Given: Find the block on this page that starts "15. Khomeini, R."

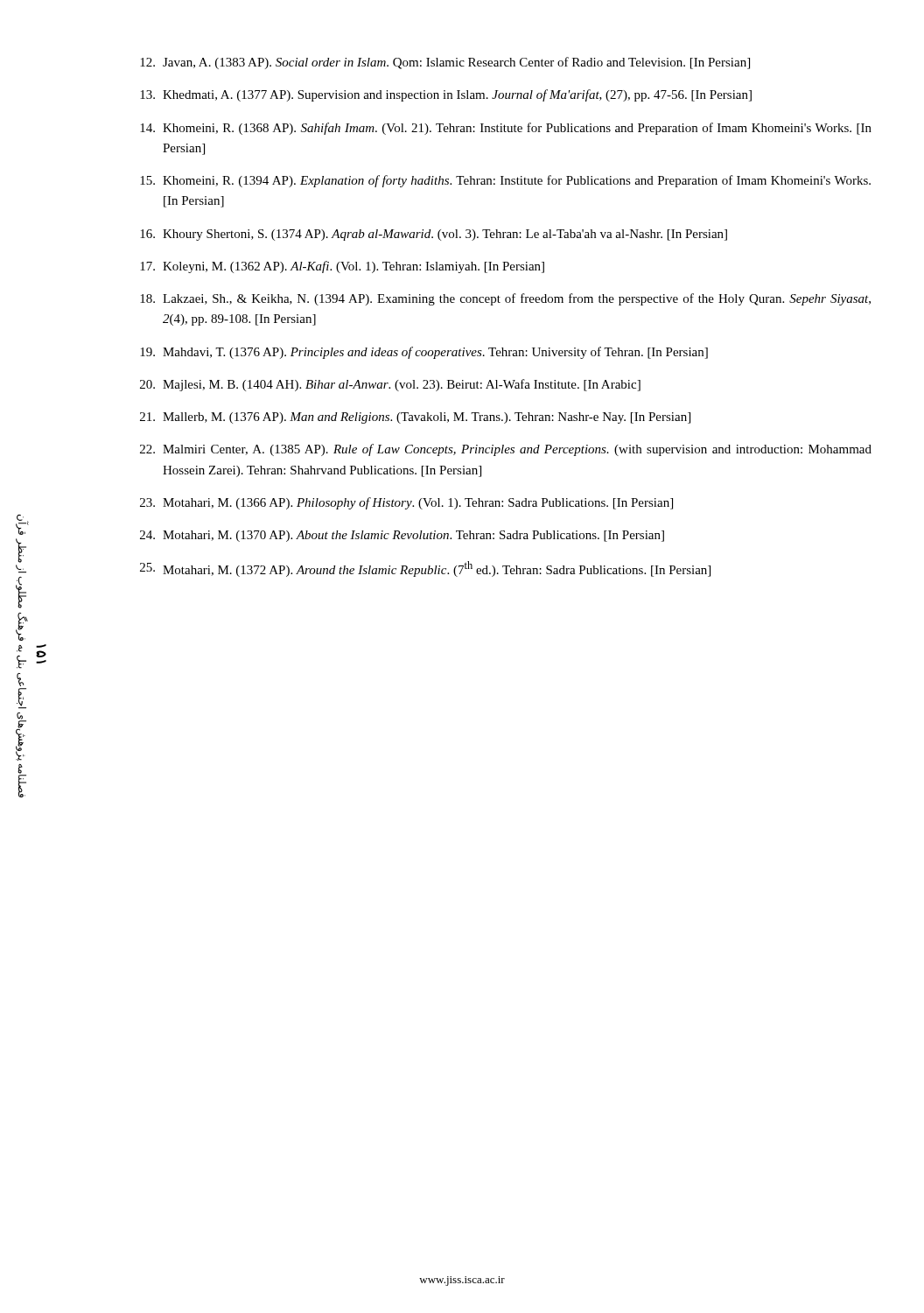Looking at the screenshot, I should point(497,191).
